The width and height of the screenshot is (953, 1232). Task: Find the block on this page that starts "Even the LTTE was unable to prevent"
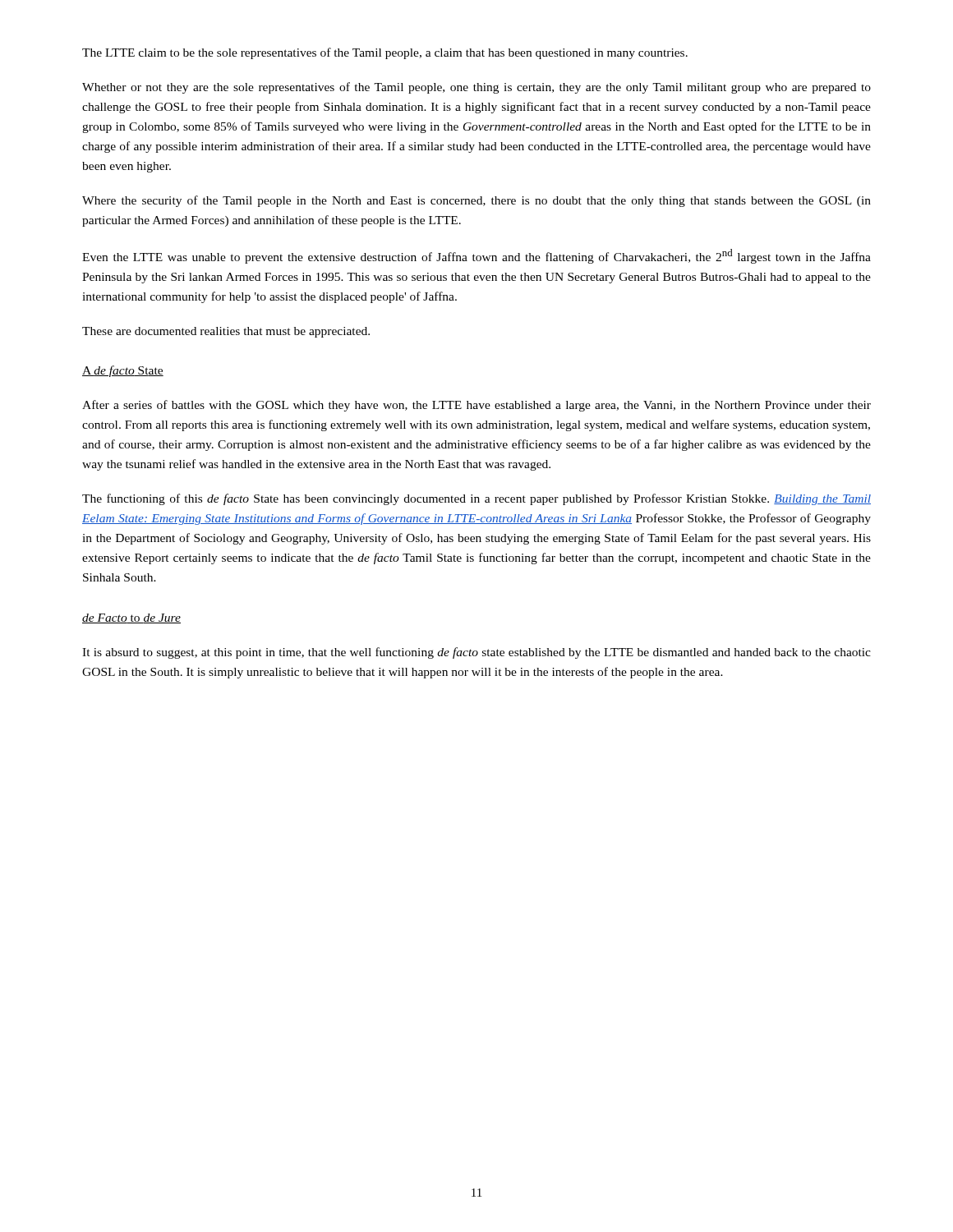pos(476,275)
